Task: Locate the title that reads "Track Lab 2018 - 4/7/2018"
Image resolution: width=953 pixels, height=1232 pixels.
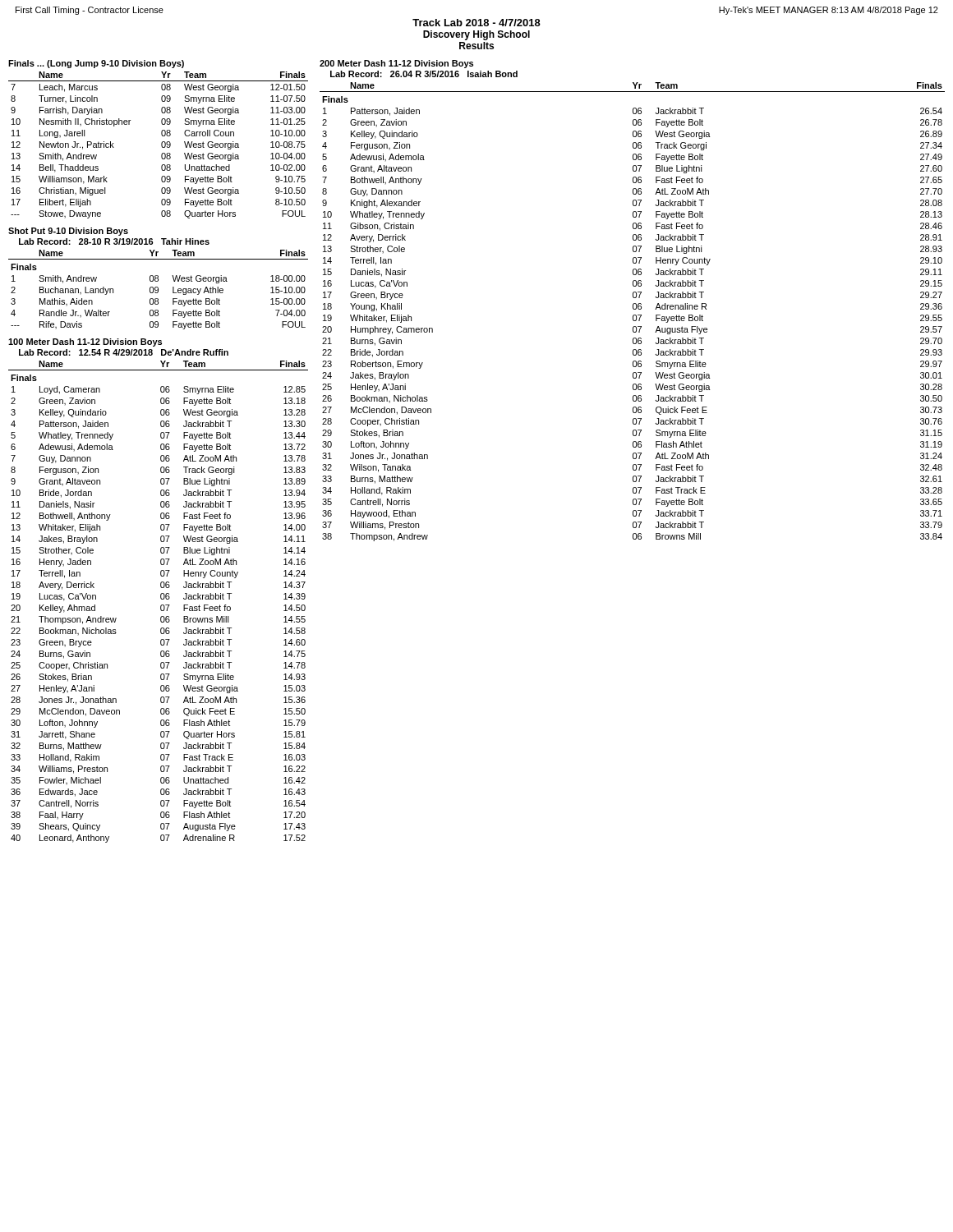Action: pos(476,23)
